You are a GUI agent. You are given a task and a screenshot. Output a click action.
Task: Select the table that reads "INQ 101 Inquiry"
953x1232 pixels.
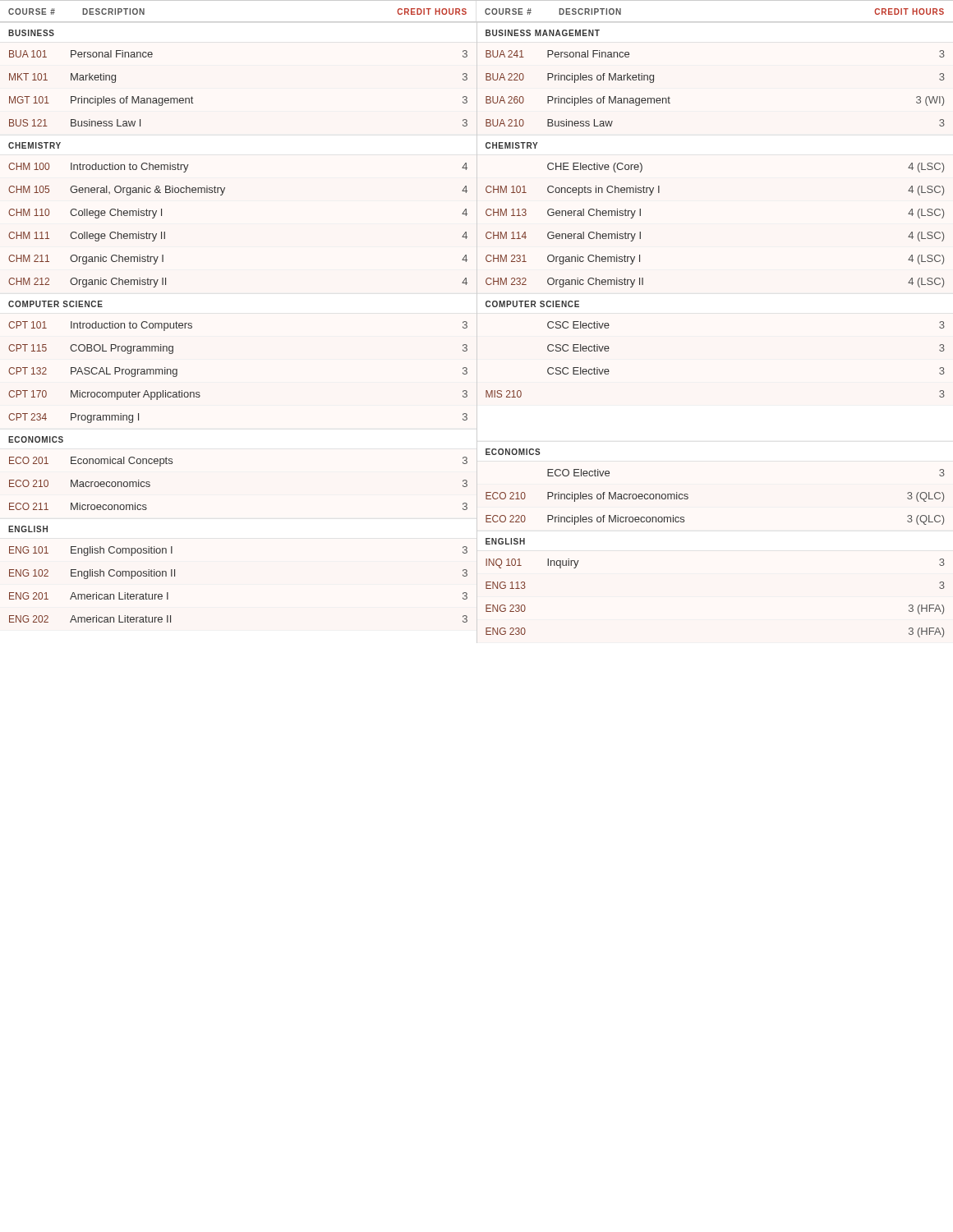715,597
